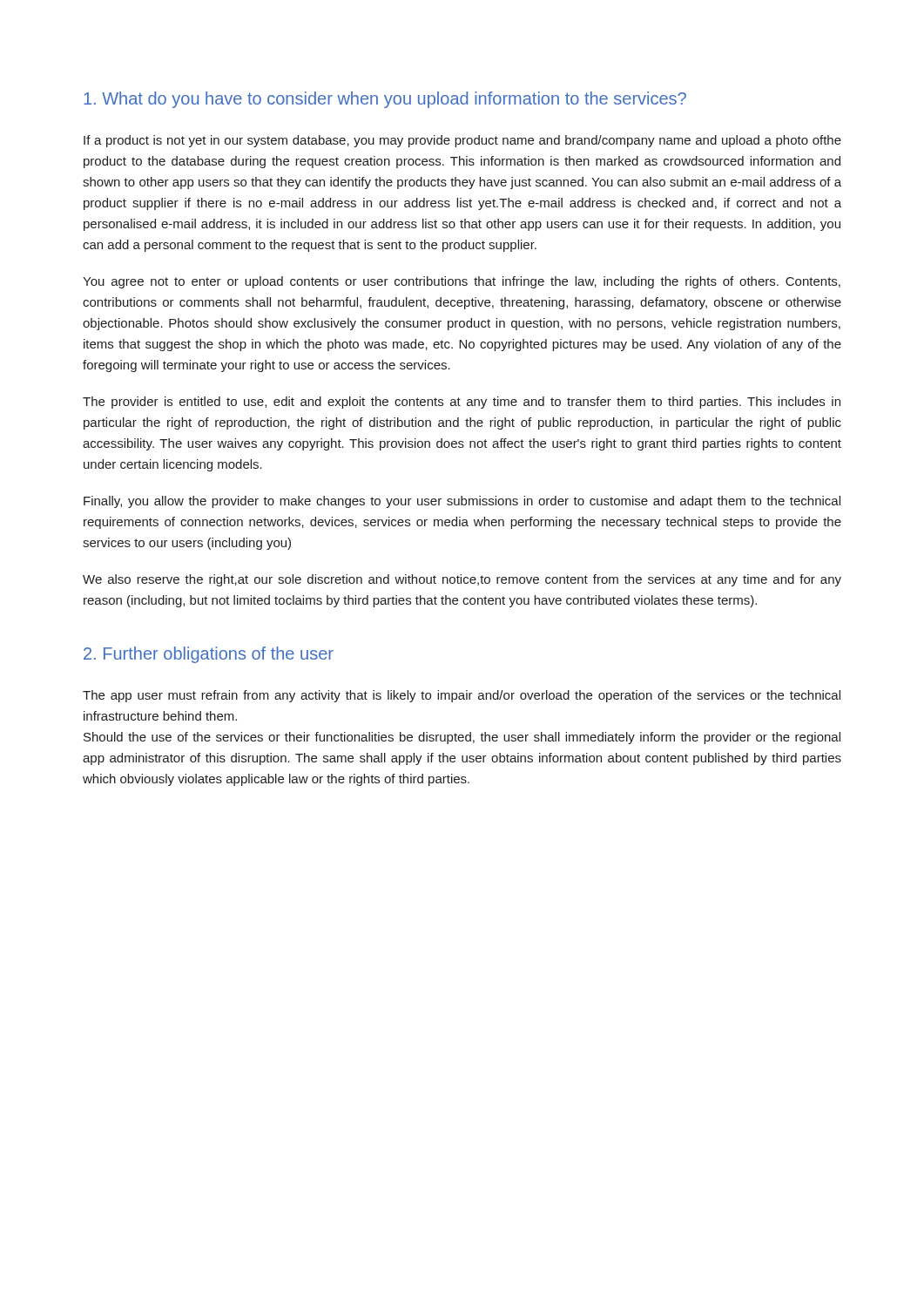Locate the section header that opens with "2. Further obligations of"
Viewport: 924px width, 1307px height.
(x=208, y=654)
